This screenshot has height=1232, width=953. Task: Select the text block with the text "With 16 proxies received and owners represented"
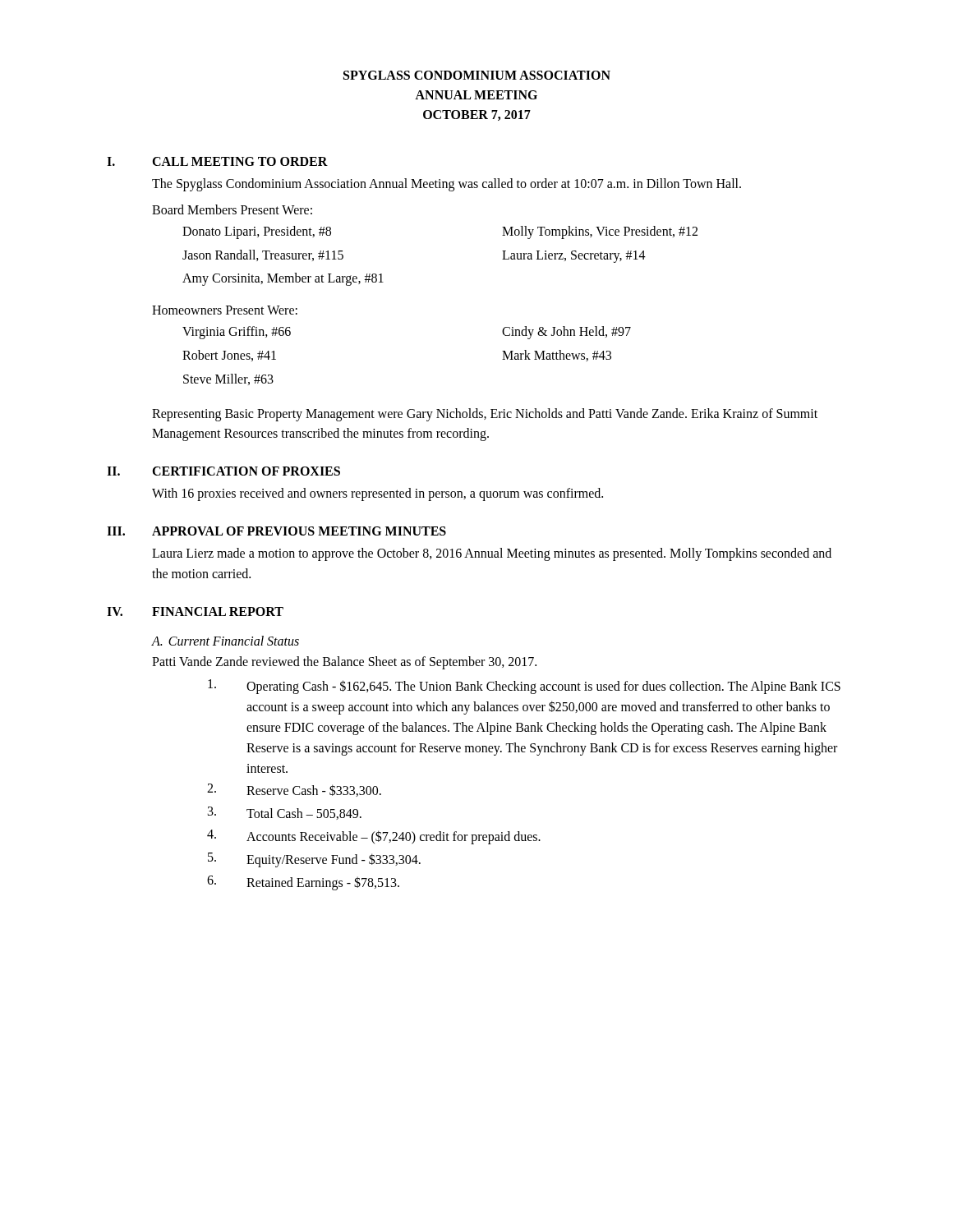(378, 493)
